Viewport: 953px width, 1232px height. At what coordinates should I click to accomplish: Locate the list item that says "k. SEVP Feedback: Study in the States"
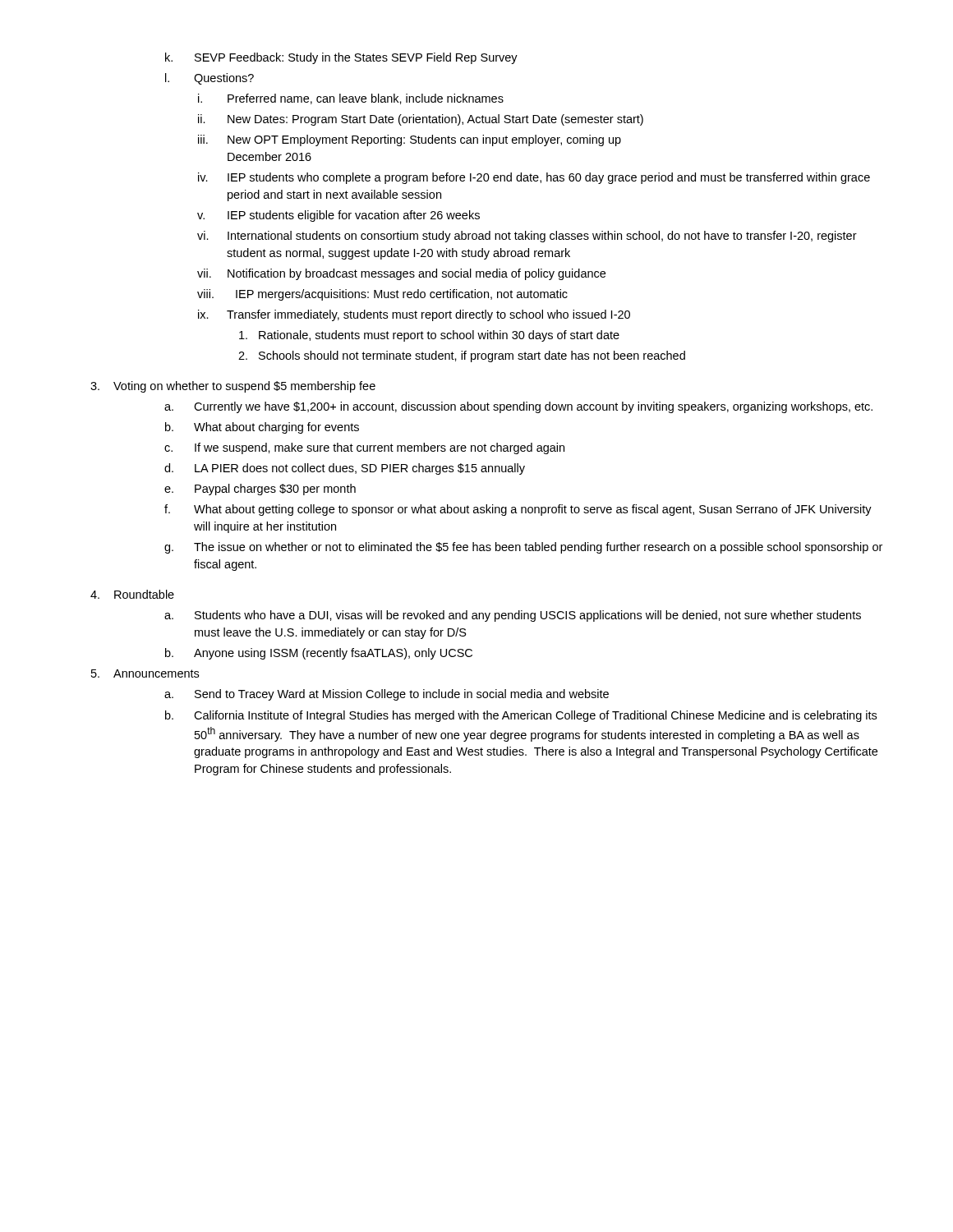pos(526,58)
